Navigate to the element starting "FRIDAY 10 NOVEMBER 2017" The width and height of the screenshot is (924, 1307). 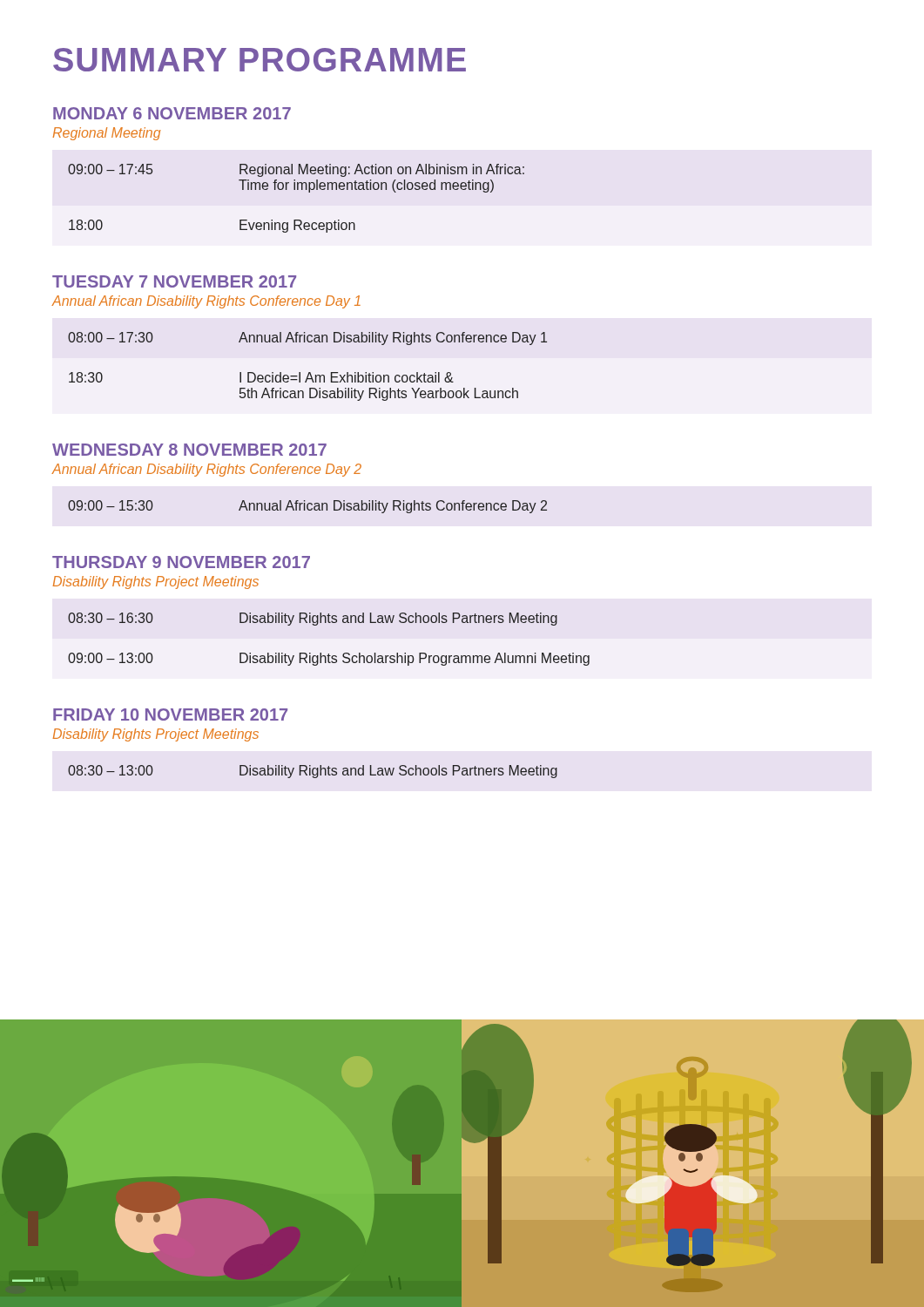tap(170, 714)
